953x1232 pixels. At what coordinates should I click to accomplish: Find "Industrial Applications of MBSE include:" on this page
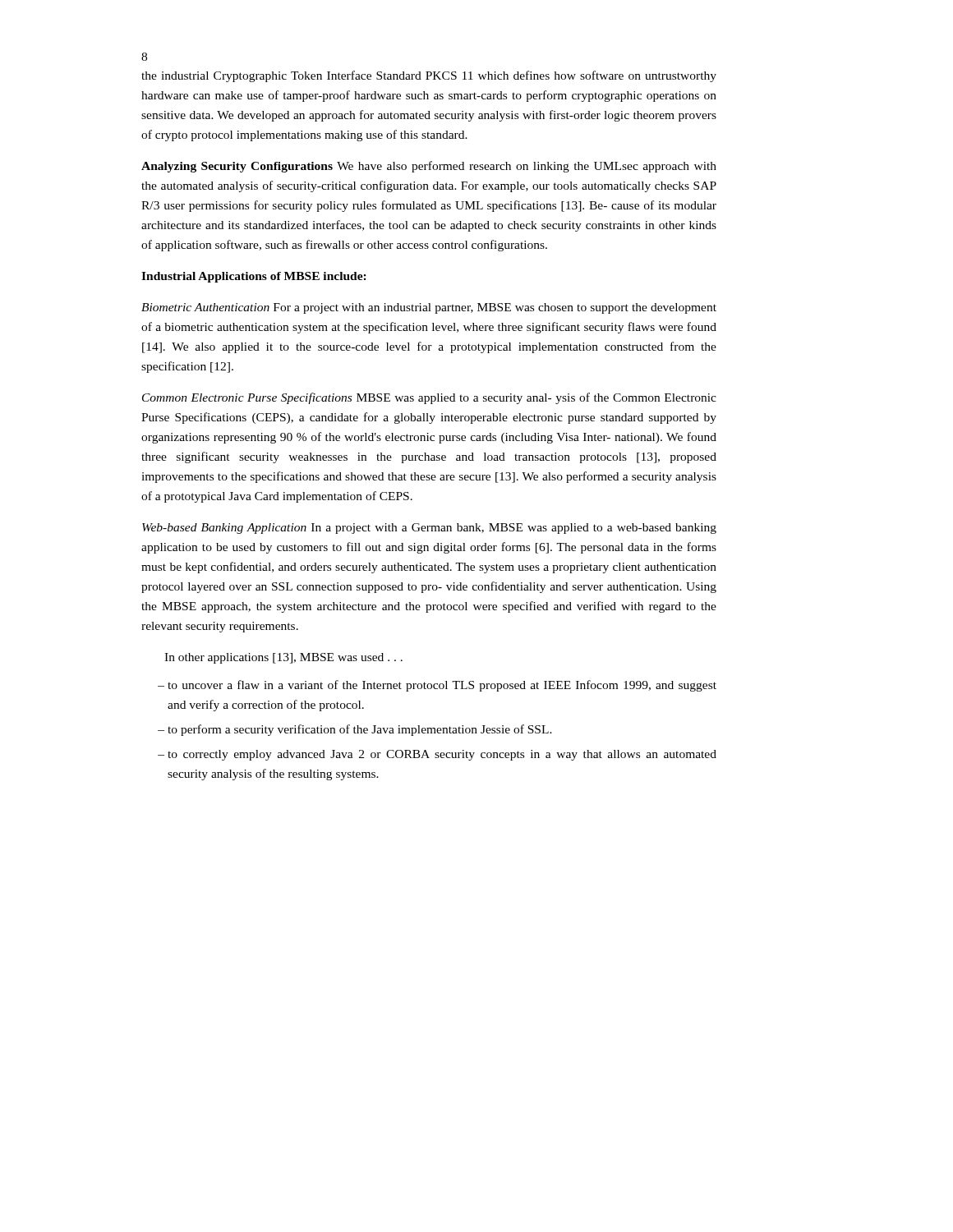(x=254, y=276)
